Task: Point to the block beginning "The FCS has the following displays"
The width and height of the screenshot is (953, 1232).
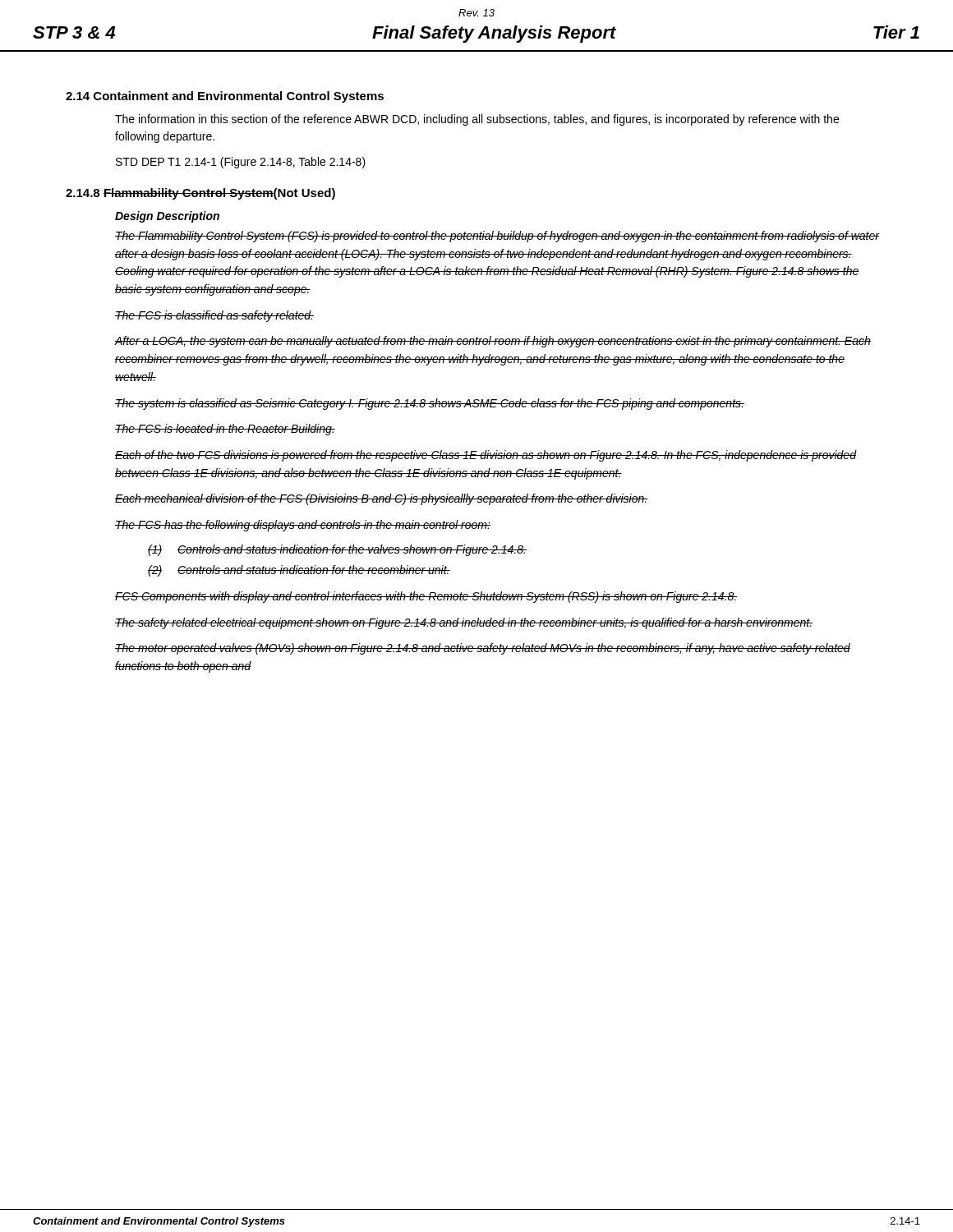Action: click(303, 525)
